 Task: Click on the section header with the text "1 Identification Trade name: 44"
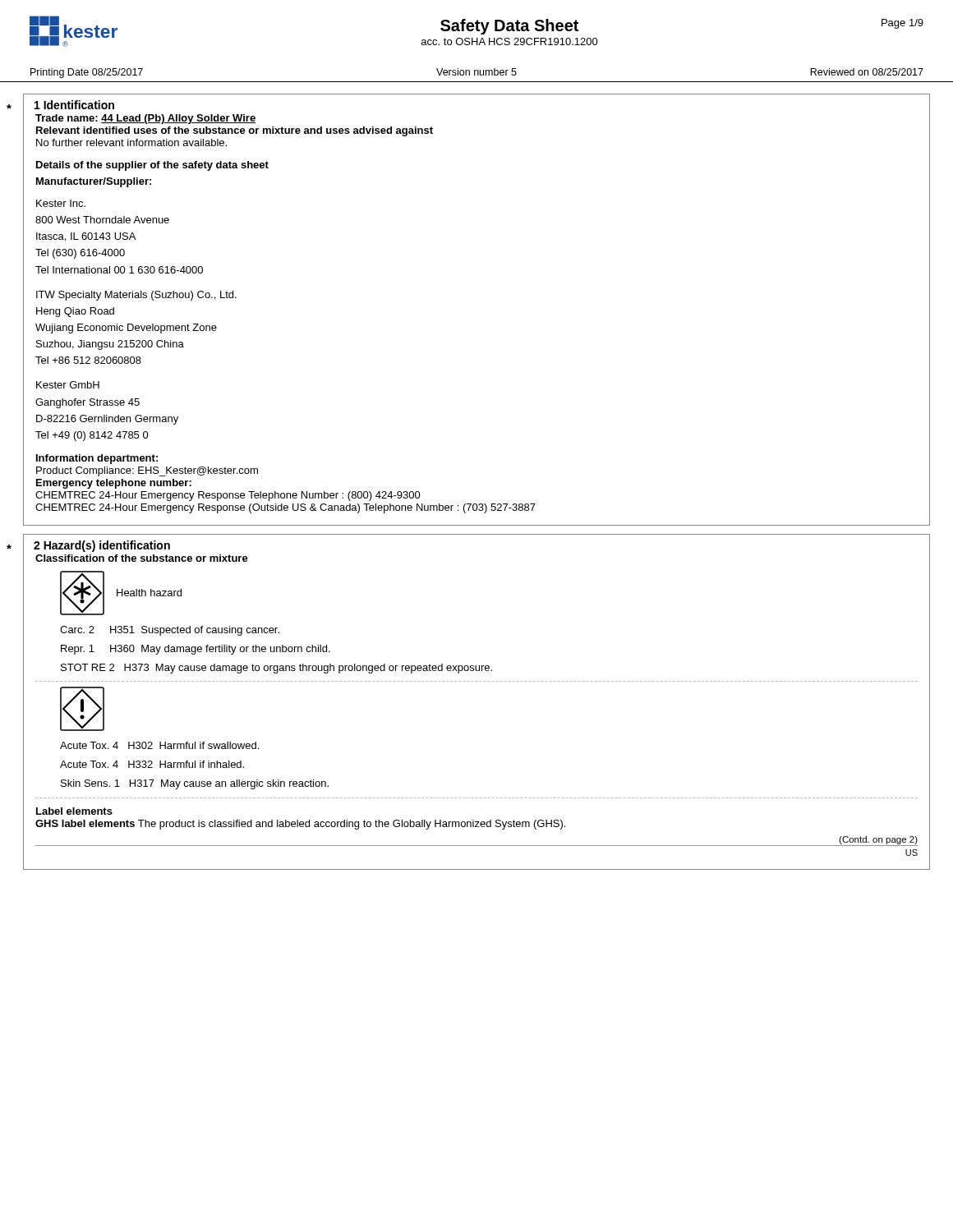pyautogui.click(x=74, y=105)
